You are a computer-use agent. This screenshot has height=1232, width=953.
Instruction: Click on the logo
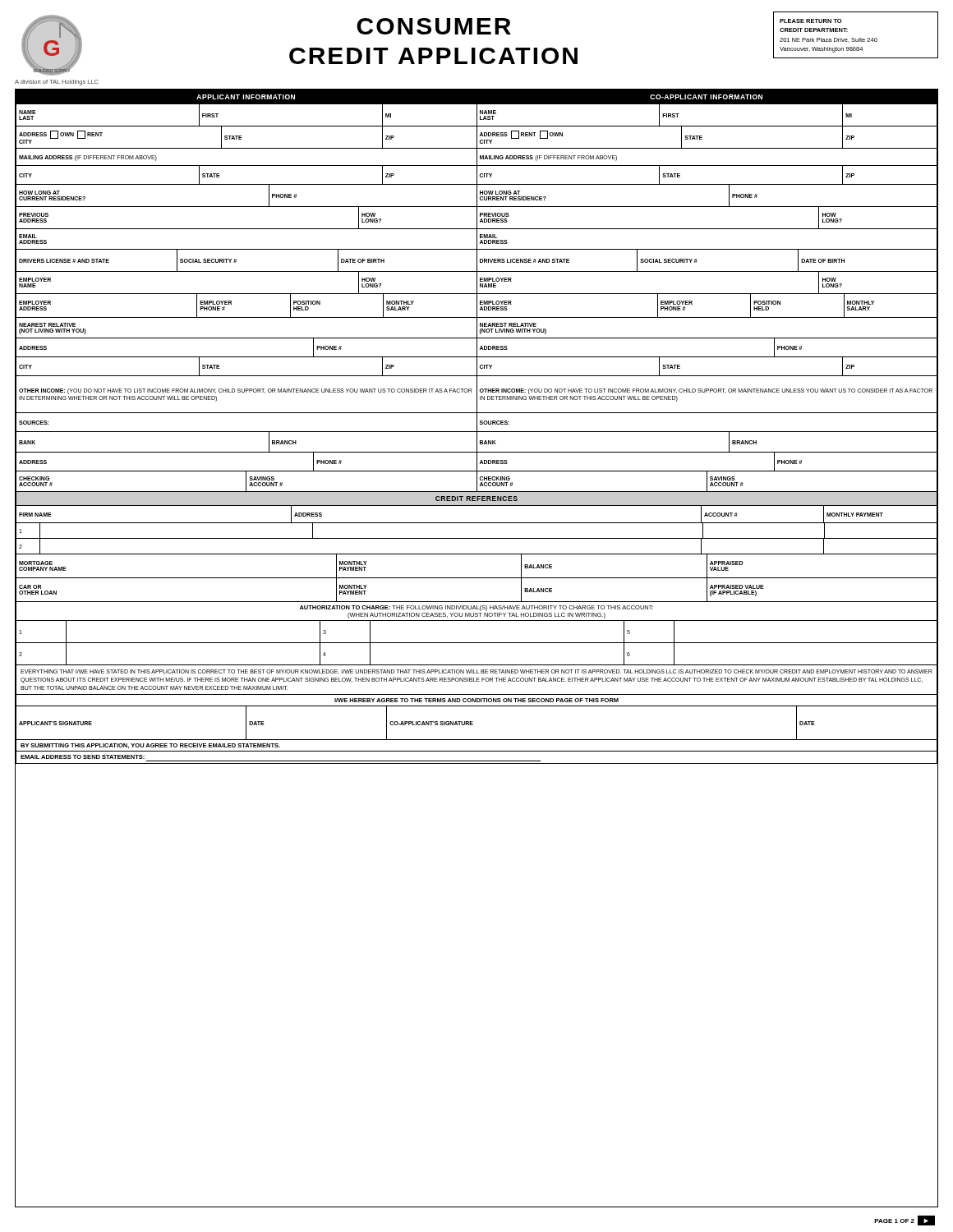[52, 46]
